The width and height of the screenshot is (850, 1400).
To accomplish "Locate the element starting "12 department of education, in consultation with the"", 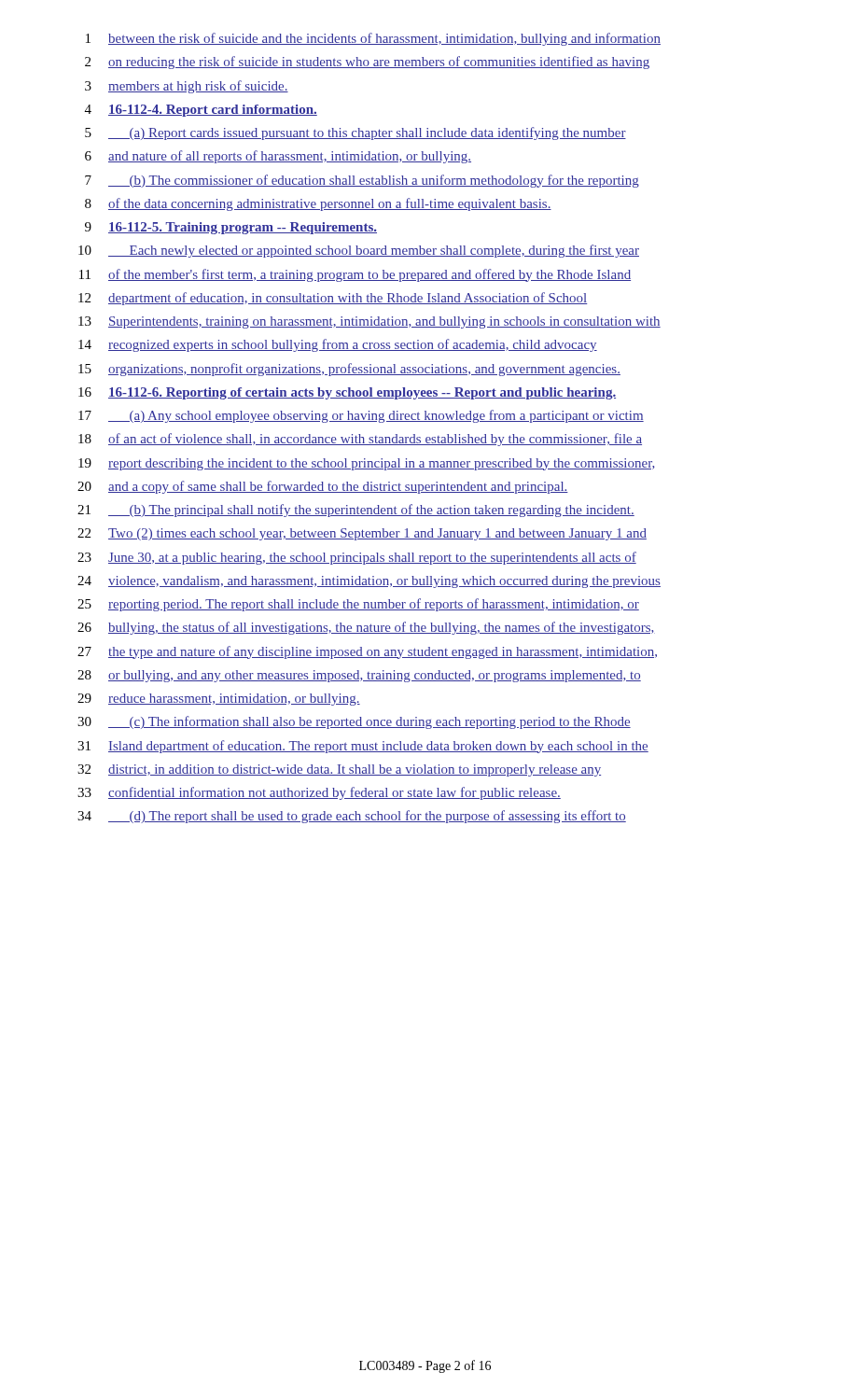I will (425, 298).
